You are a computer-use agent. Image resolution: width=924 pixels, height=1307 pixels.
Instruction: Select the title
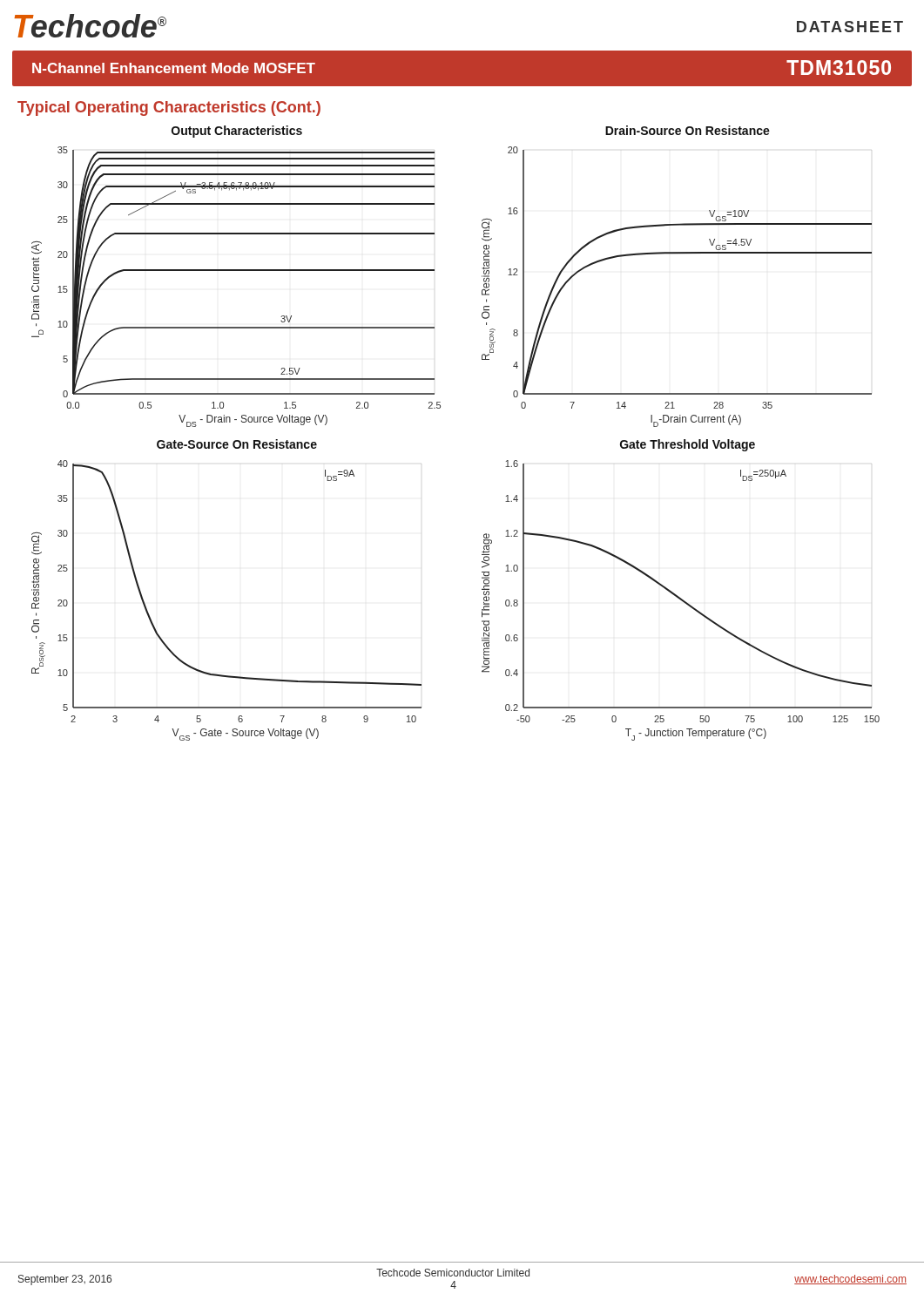point(462,68)
